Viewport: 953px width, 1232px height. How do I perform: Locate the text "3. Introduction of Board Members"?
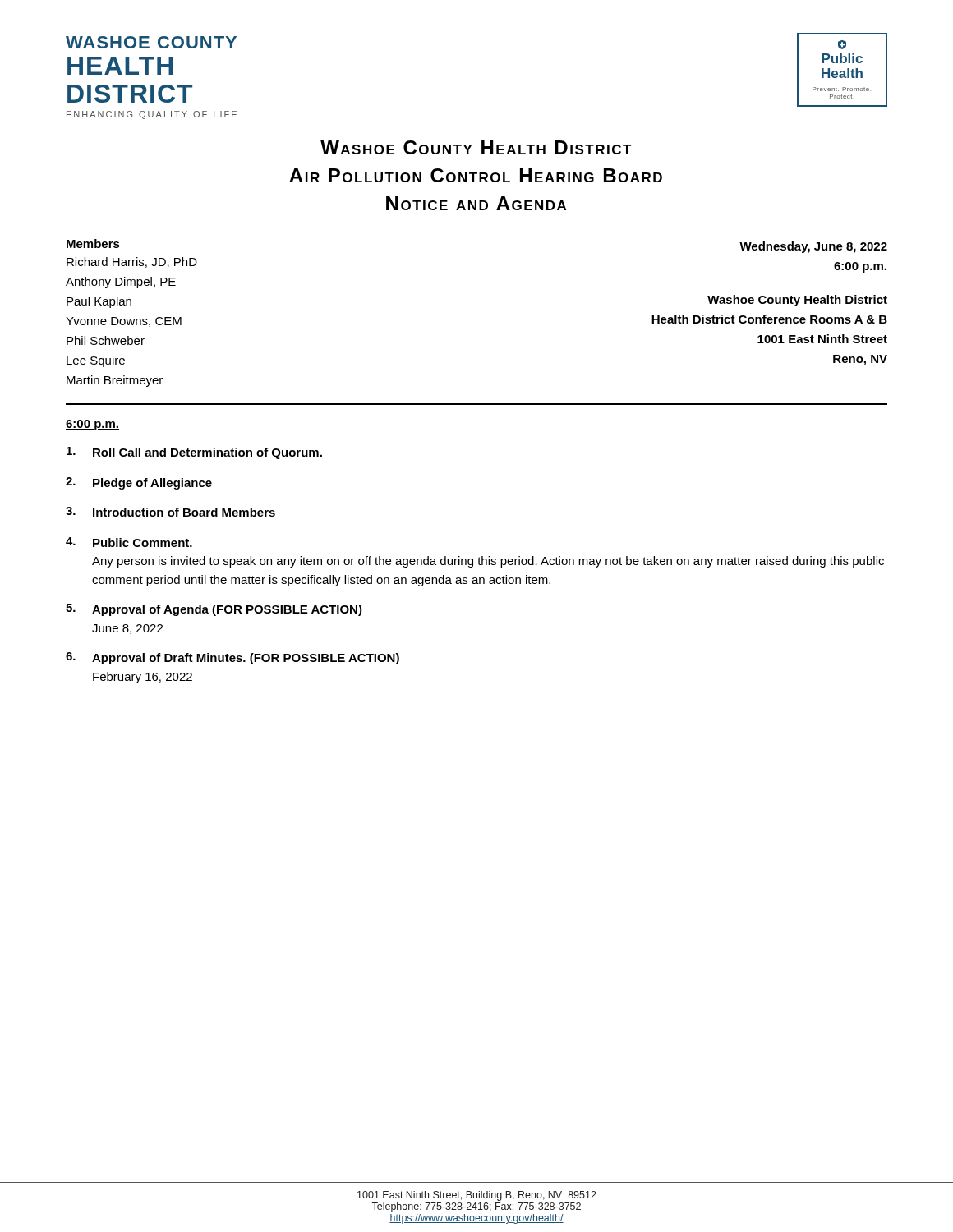pyautogui.click(x=171, y=513)
